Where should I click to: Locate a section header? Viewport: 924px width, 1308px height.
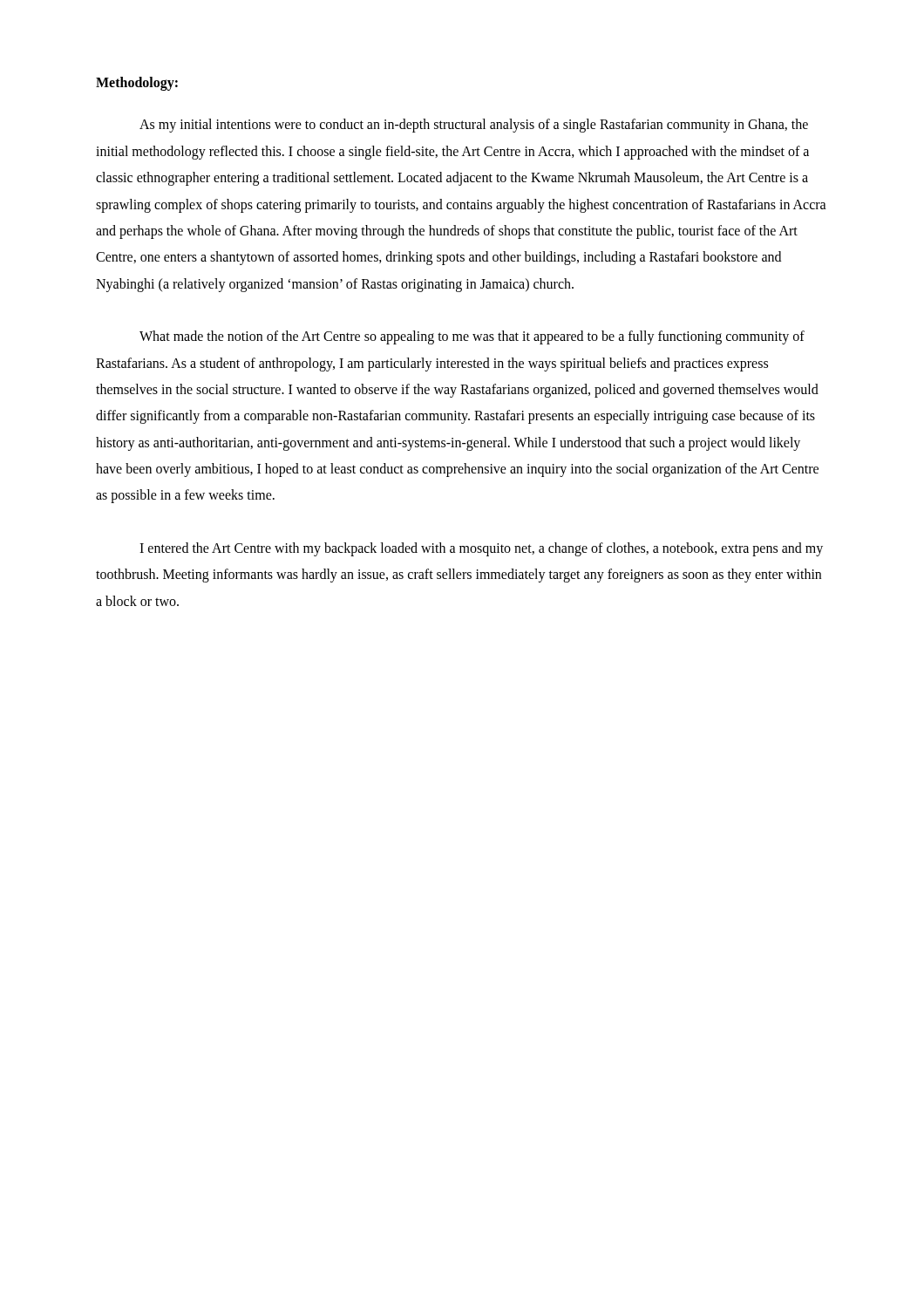137,82
